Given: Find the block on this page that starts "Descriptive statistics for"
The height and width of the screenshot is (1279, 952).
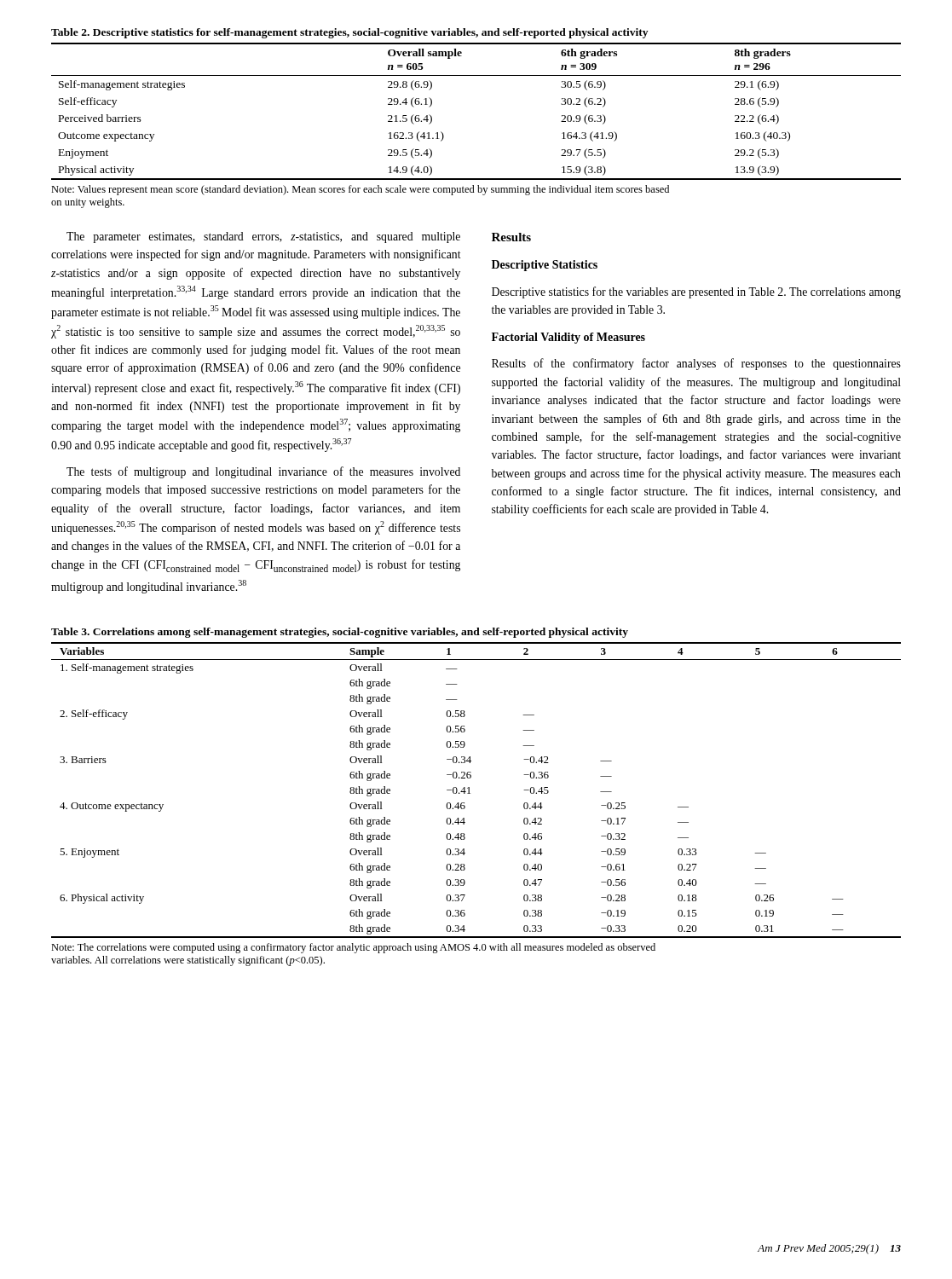Looking at the screenshot, I should coord(696,301).
